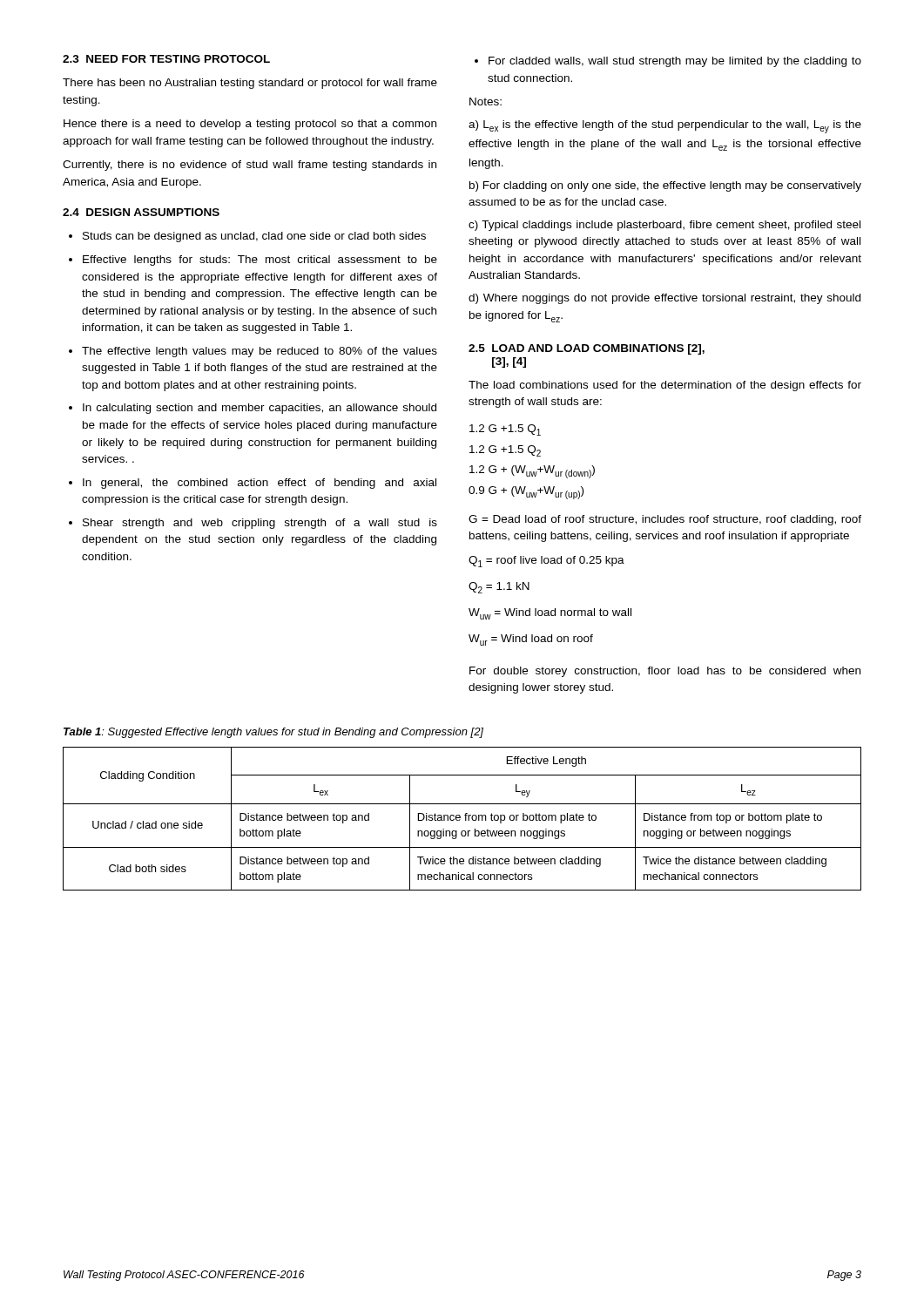Image resolution: width=924 pixels, height=1307 pixels.
Task: Where is the passage that starts "In general, the combined"?
Action: click(x=260, y=491)
